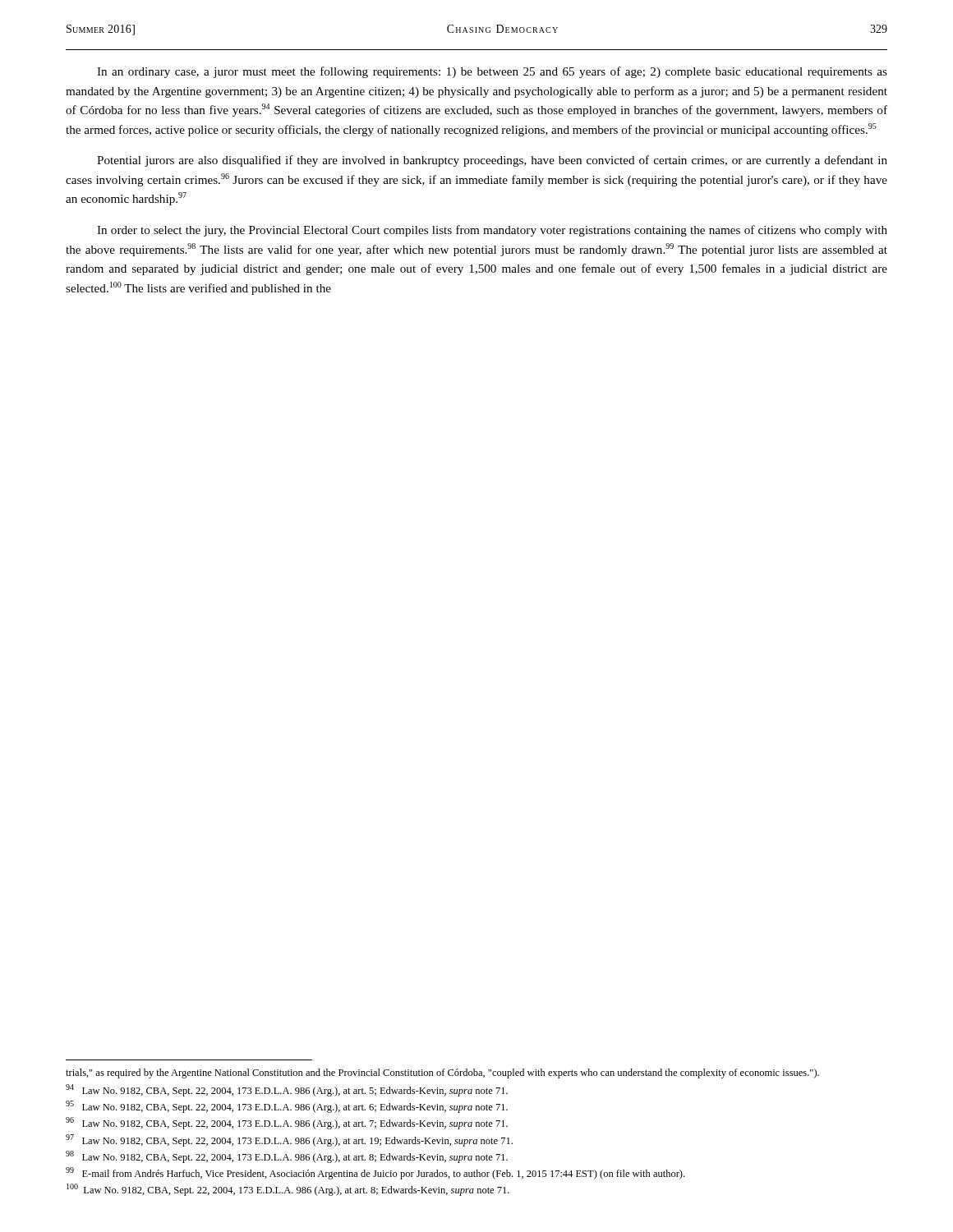Where is the passage that starts "In order to select the jury,"?
The width and height of the screenshot is (953, 1232).
coord(476,259)
